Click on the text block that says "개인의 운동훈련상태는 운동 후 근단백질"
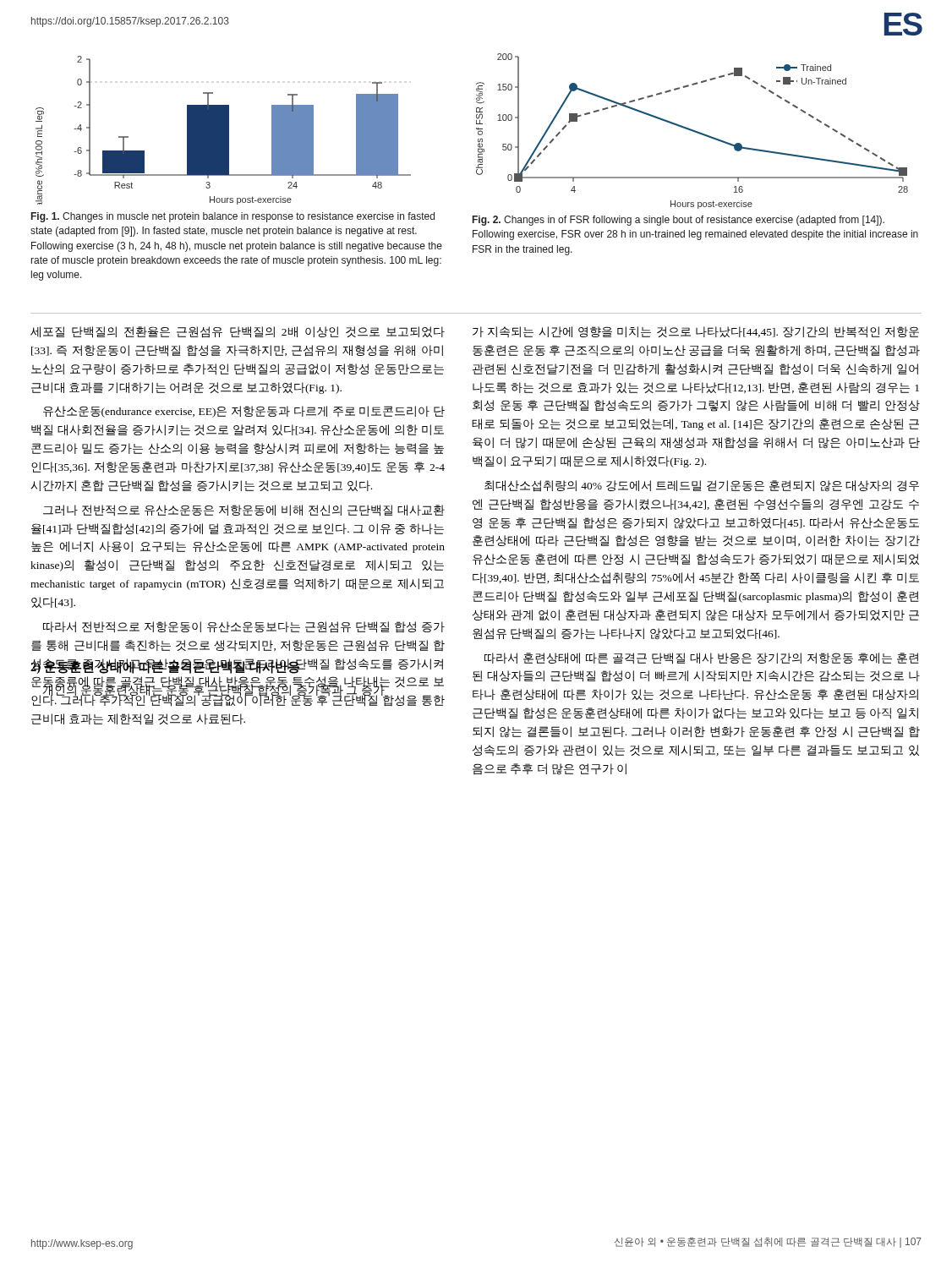Image resolution: width=952 pixels, height=1268 pixels. click(x=238, y=691)
